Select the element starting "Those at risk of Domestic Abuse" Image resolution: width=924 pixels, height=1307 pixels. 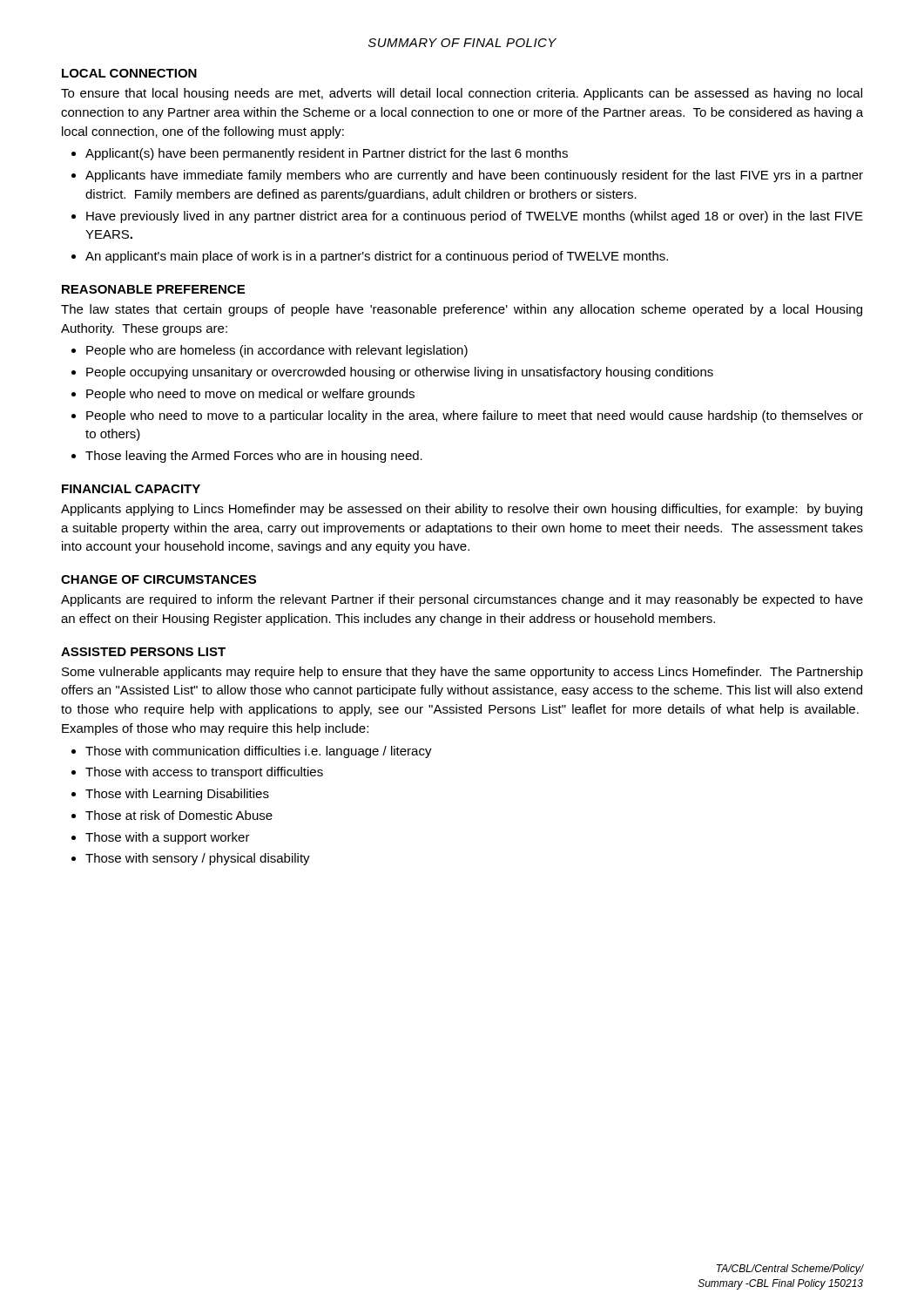[x=179, y=815]
